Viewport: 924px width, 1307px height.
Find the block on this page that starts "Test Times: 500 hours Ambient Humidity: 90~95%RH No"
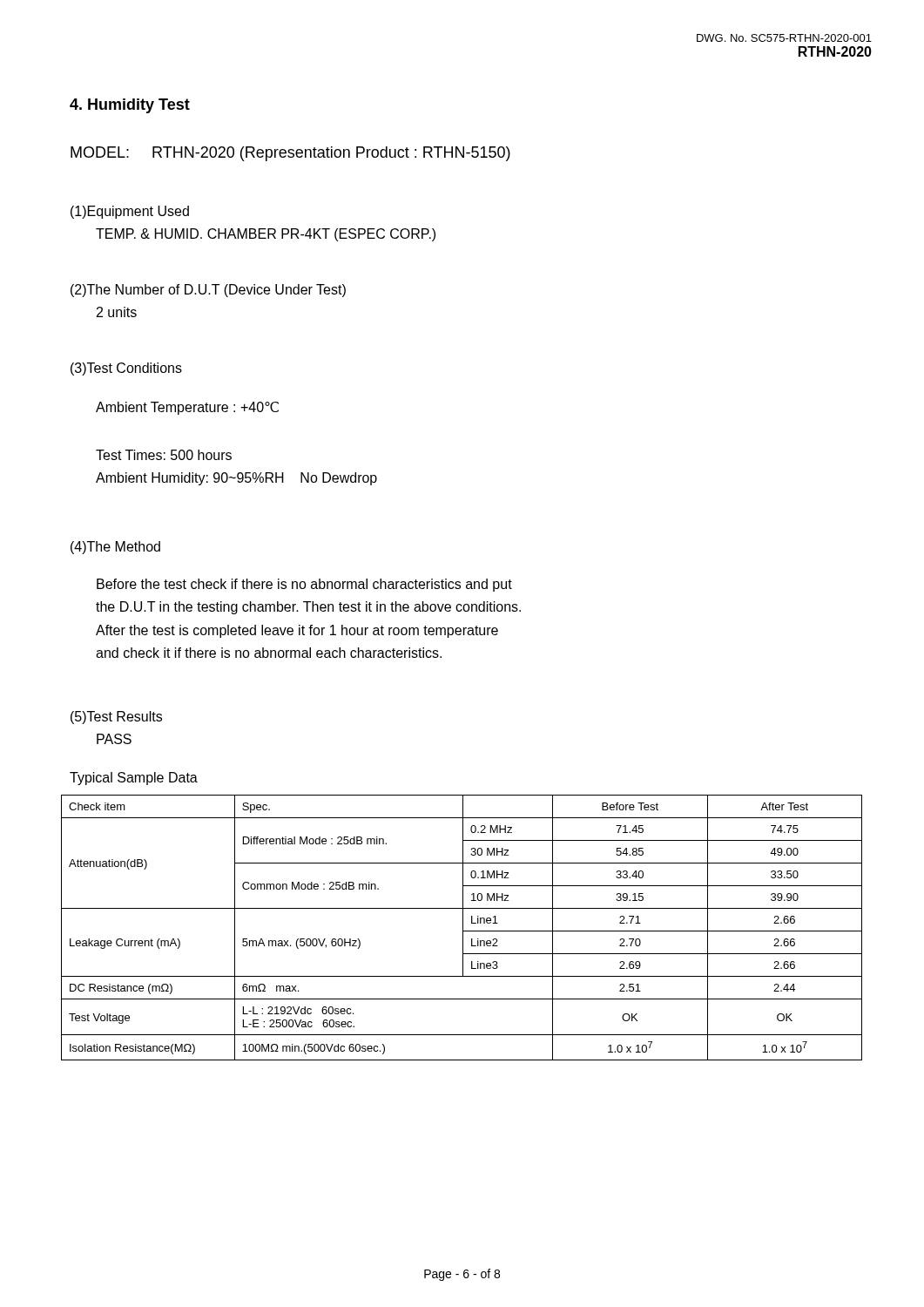(237, 466)
